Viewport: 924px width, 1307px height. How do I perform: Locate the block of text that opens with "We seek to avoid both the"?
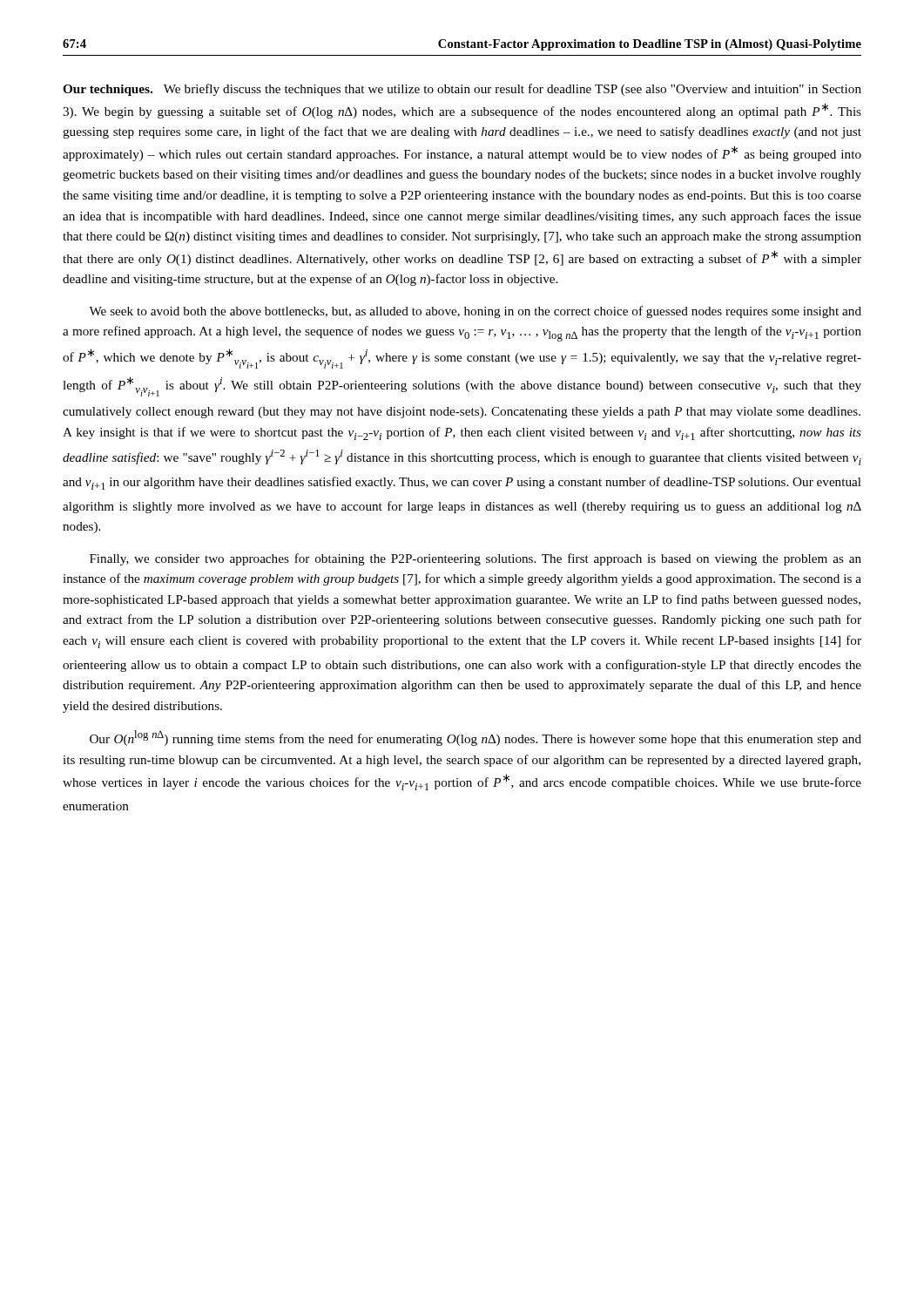click(x=462, y=419)
